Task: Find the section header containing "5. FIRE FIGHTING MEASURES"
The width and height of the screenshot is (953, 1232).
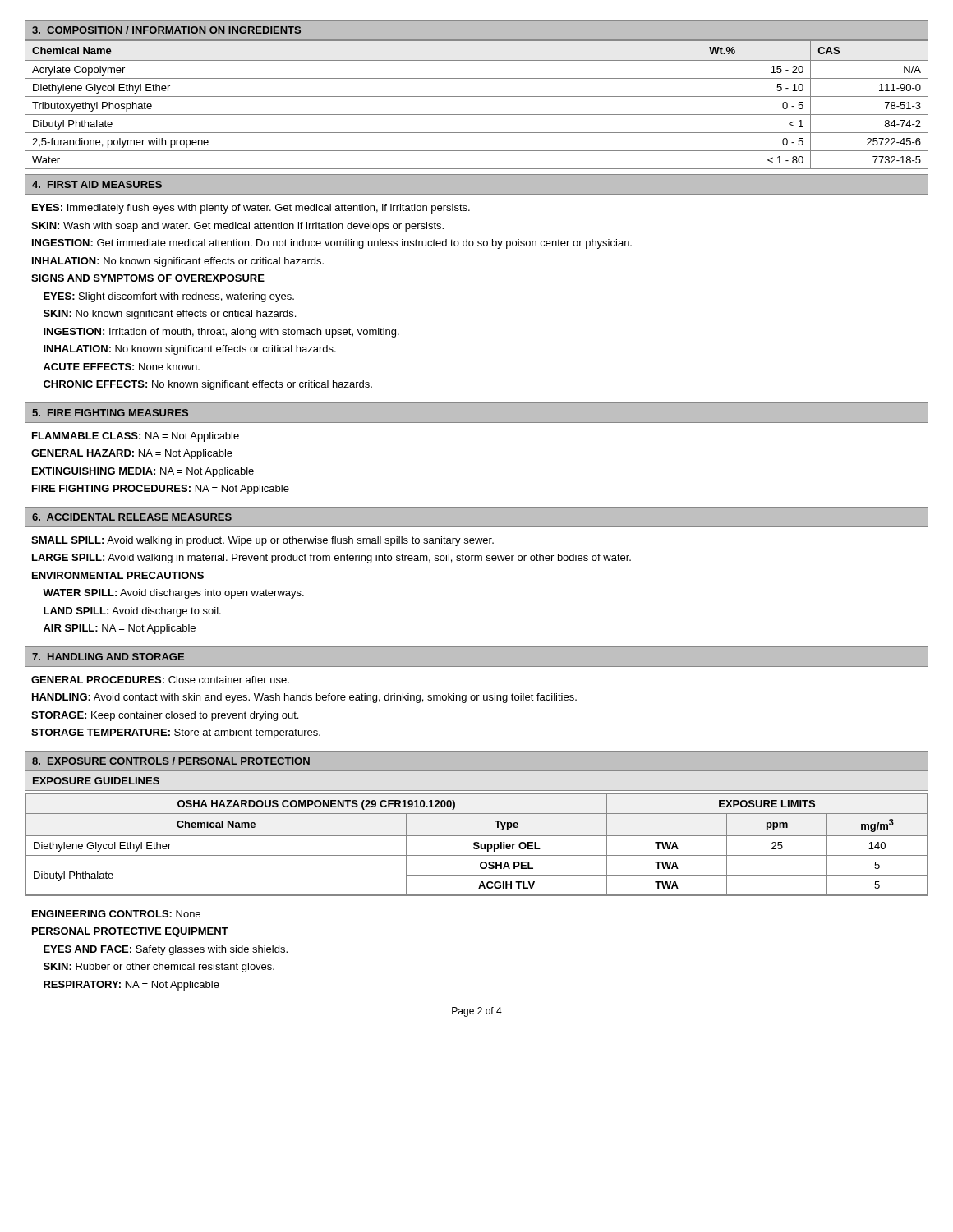Action: (x=110, y=412)
